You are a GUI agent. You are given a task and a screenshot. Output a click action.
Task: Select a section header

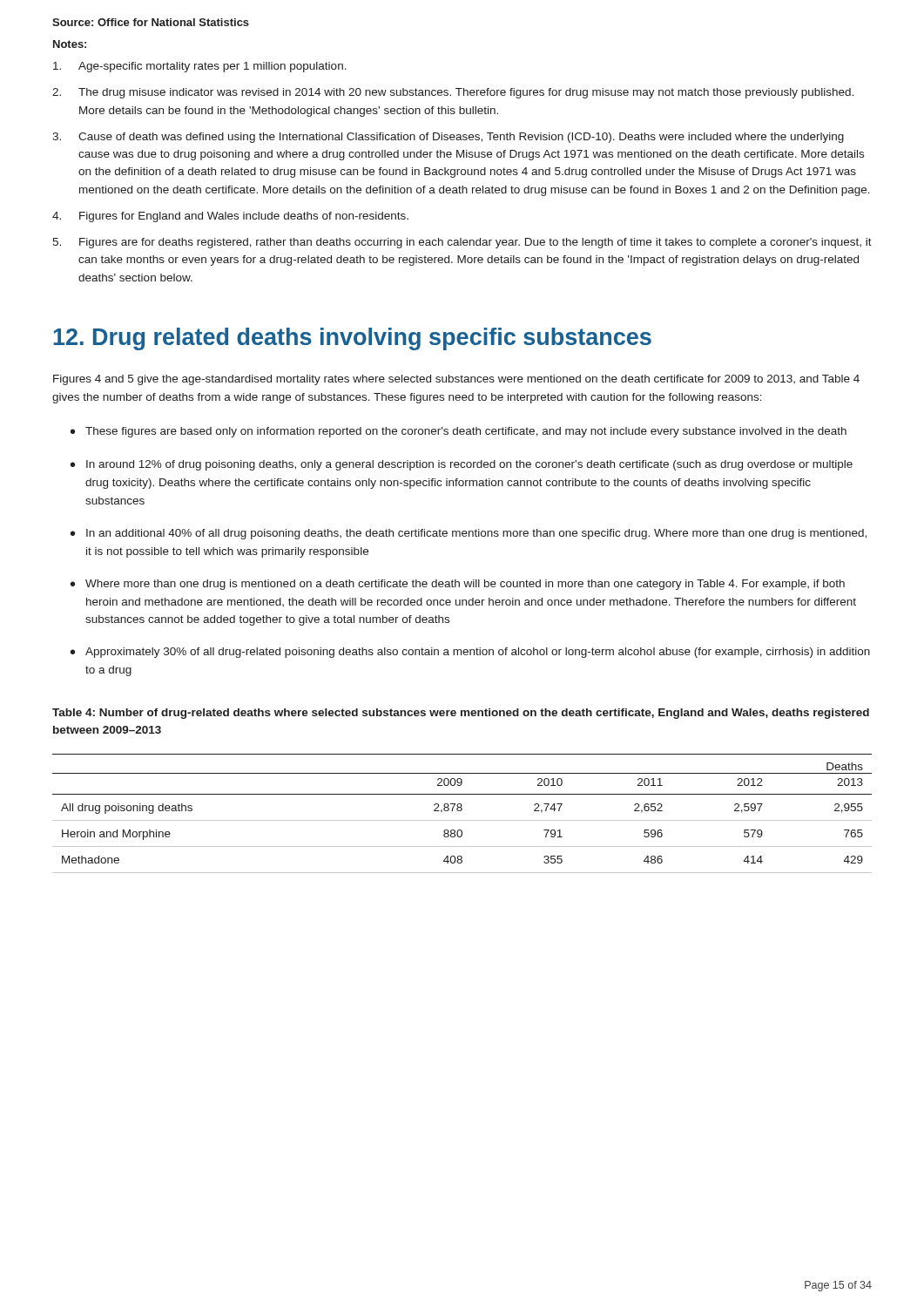click(x=70, y=44)
